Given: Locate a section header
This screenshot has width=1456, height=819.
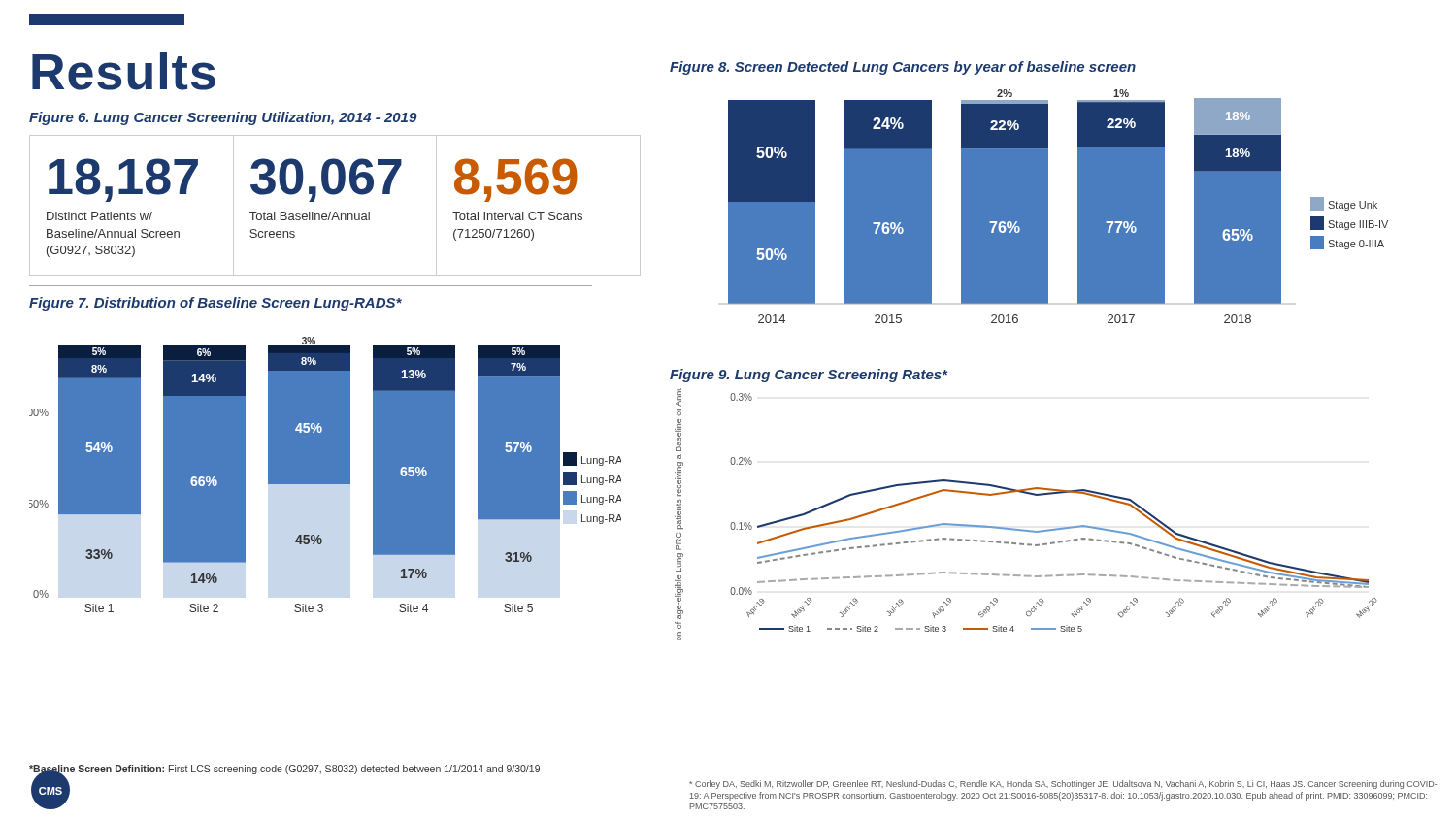Looking at the screenshot, I should click(335, 57).
